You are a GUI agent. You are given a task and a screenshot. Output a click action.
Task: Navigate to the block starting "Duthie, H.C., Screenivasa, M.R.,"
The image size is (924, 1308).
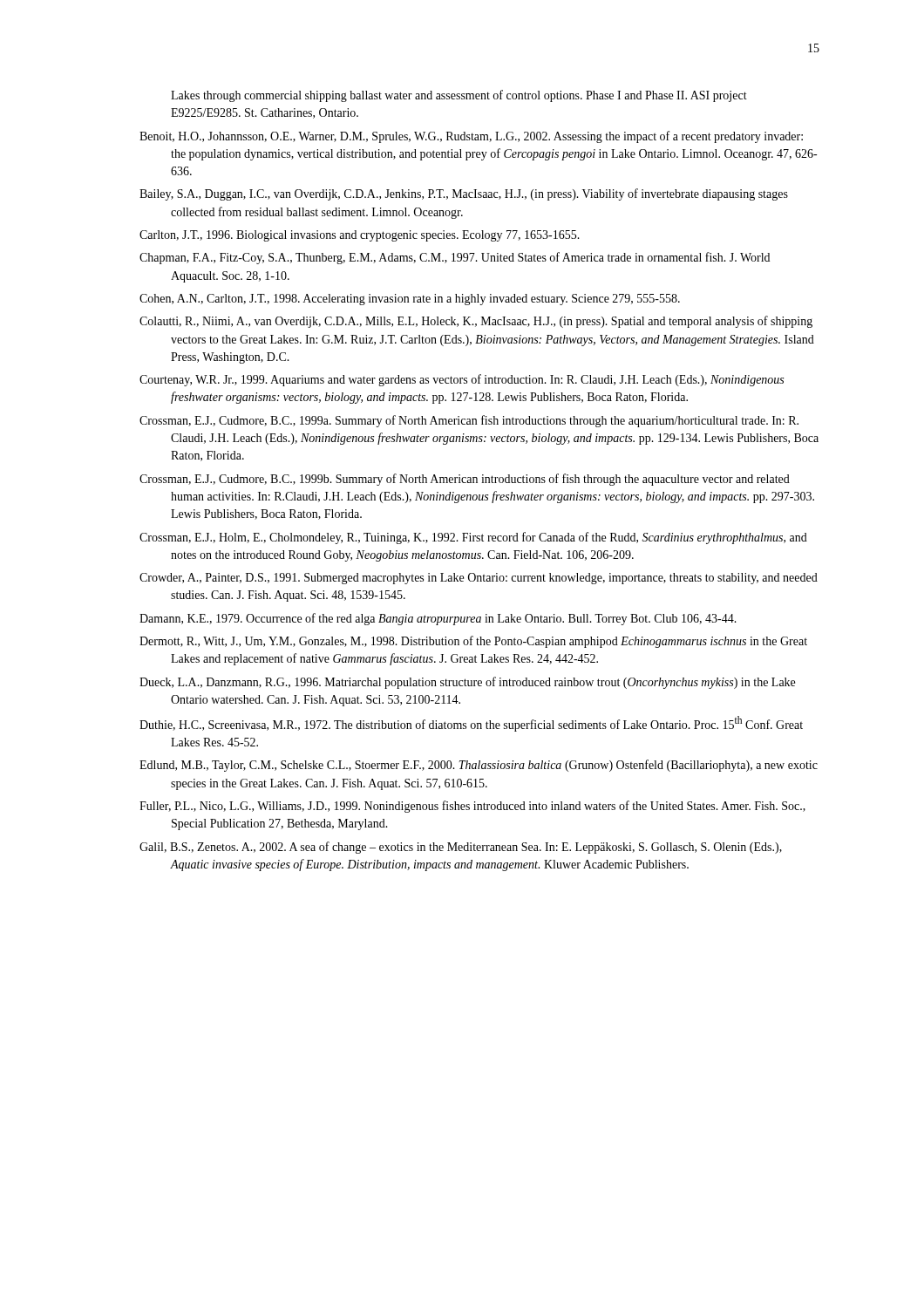coord(471,732)
